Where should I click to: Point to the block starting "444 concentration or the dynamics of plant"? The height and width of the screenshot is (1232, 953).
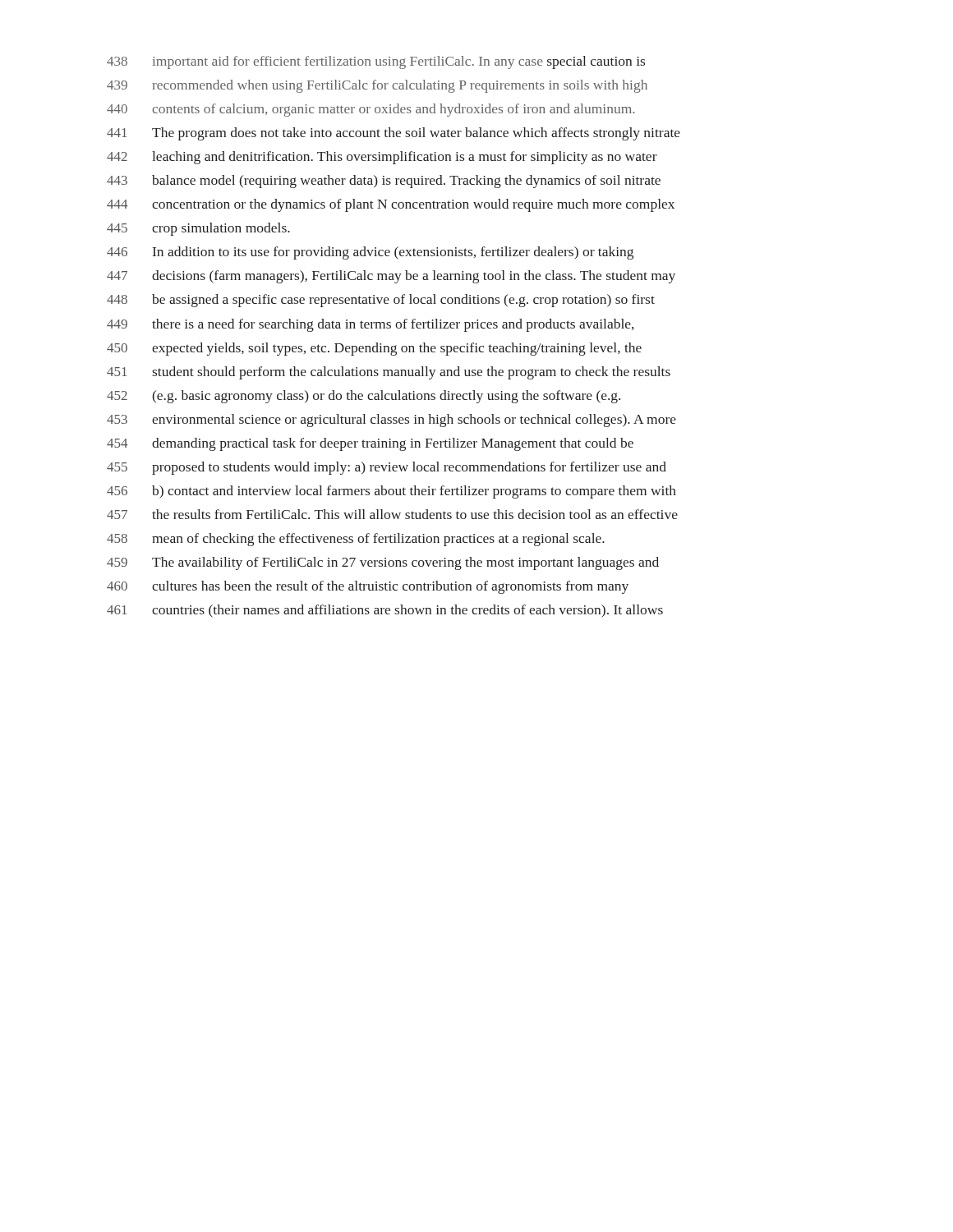pyautogui.click(x=476, y=204)
